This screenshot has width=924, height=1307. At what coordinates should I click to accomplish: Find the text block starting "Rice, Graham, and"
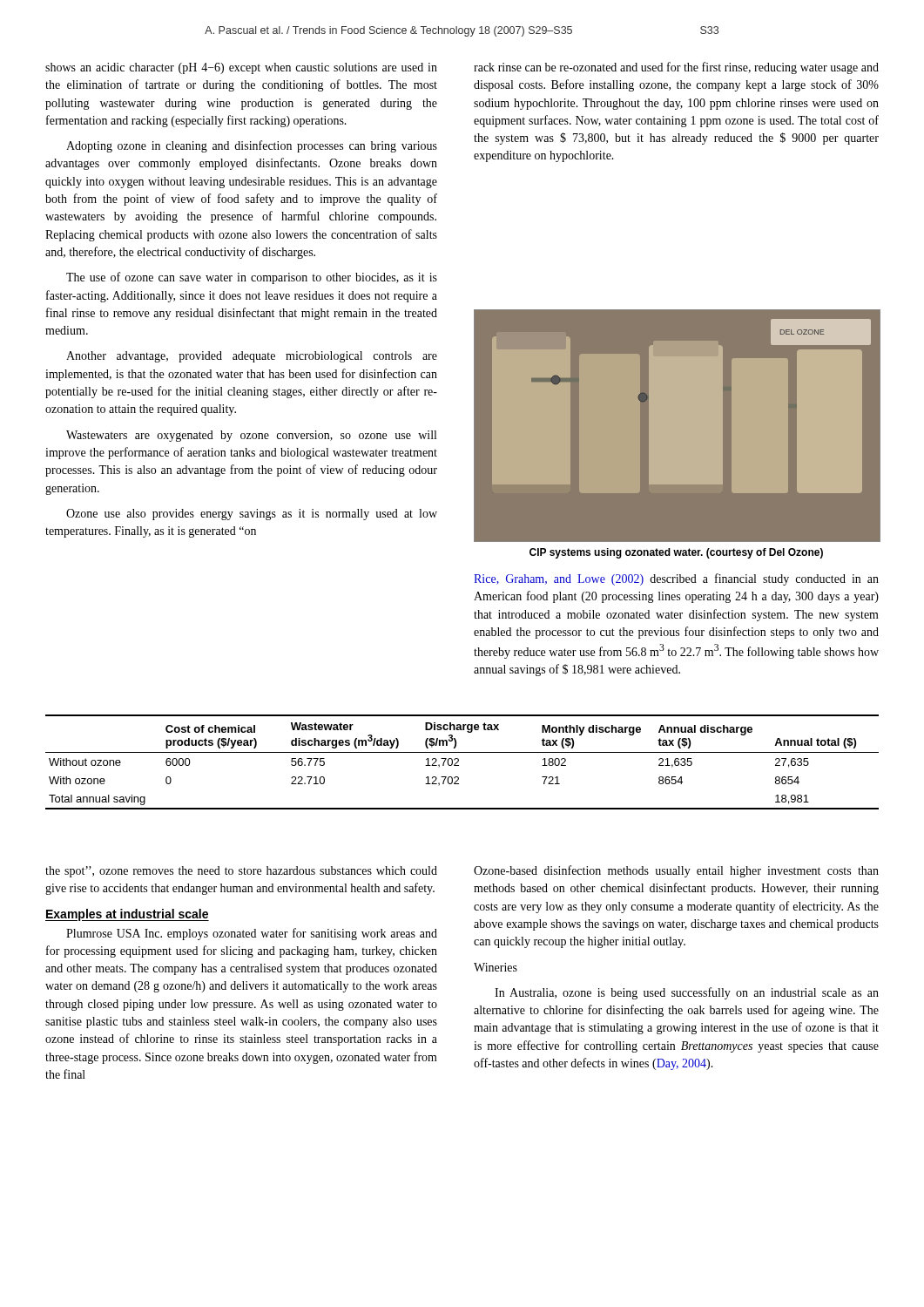[x=676, y=625]
